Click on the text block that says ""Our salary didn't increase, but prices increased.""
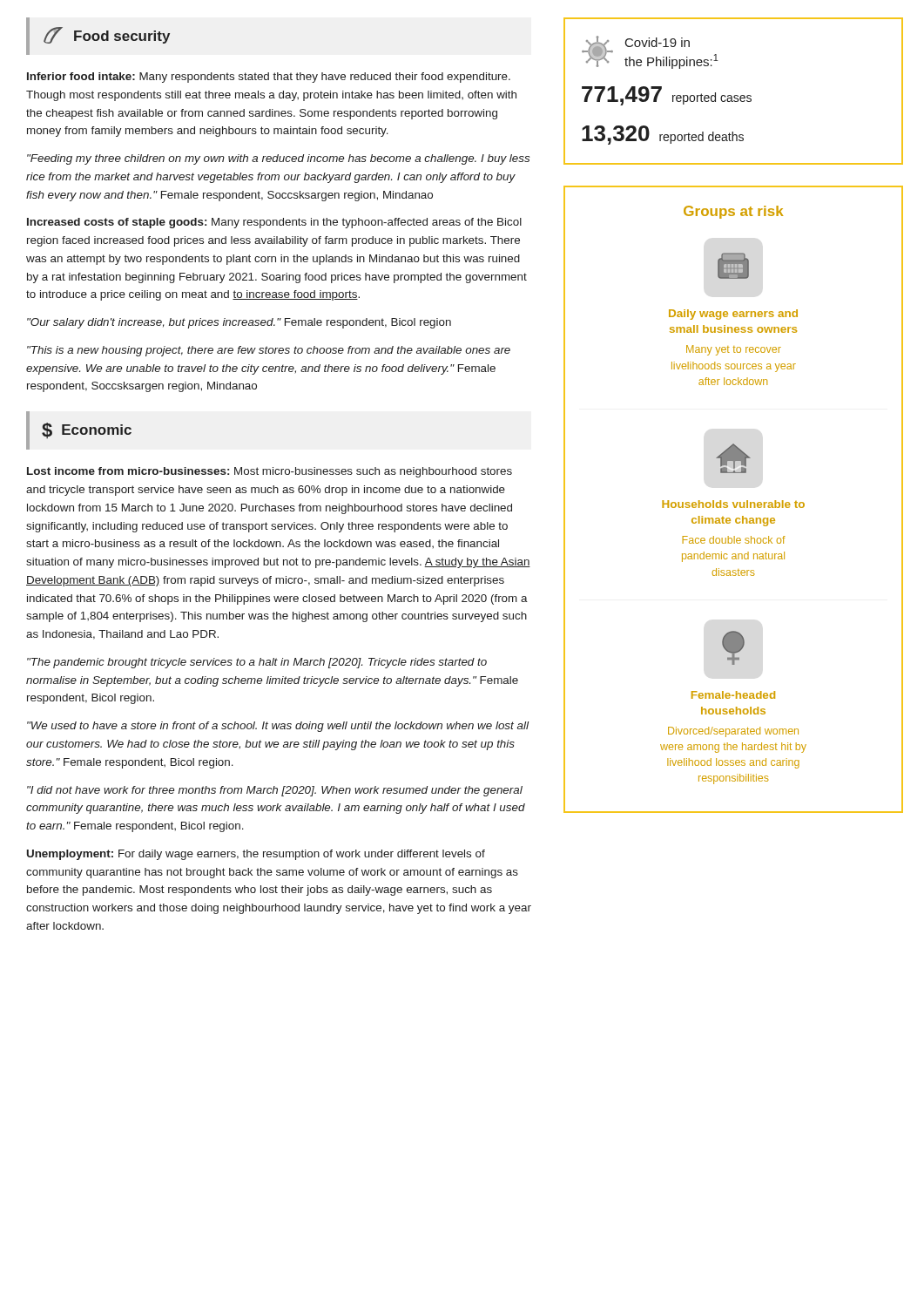This screenshot has width=924, height=1307. tap(239, 322)
